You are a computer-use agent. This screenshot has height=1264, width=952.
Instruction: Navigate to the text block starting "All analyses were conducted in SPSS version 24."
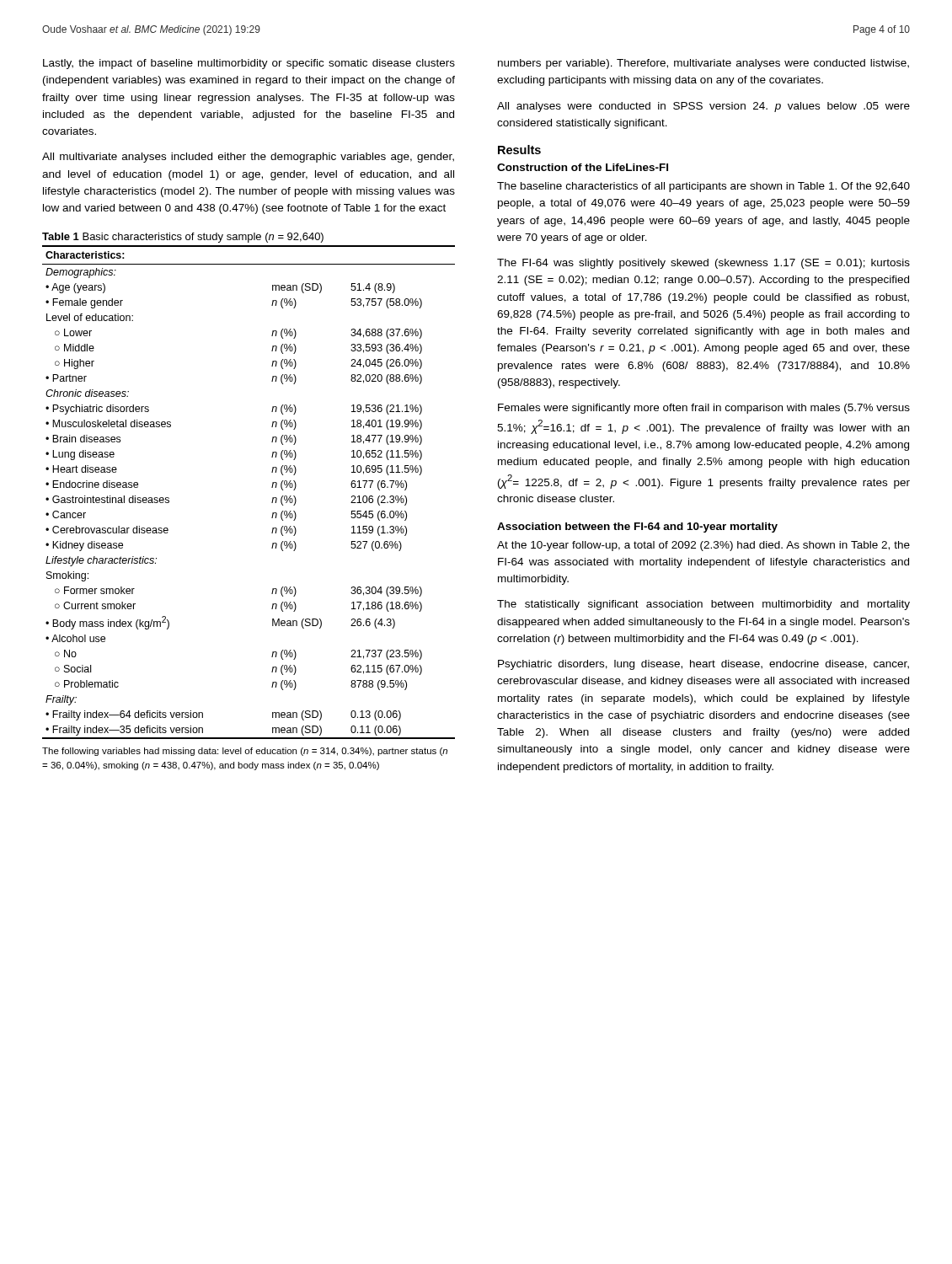(703, 114)
